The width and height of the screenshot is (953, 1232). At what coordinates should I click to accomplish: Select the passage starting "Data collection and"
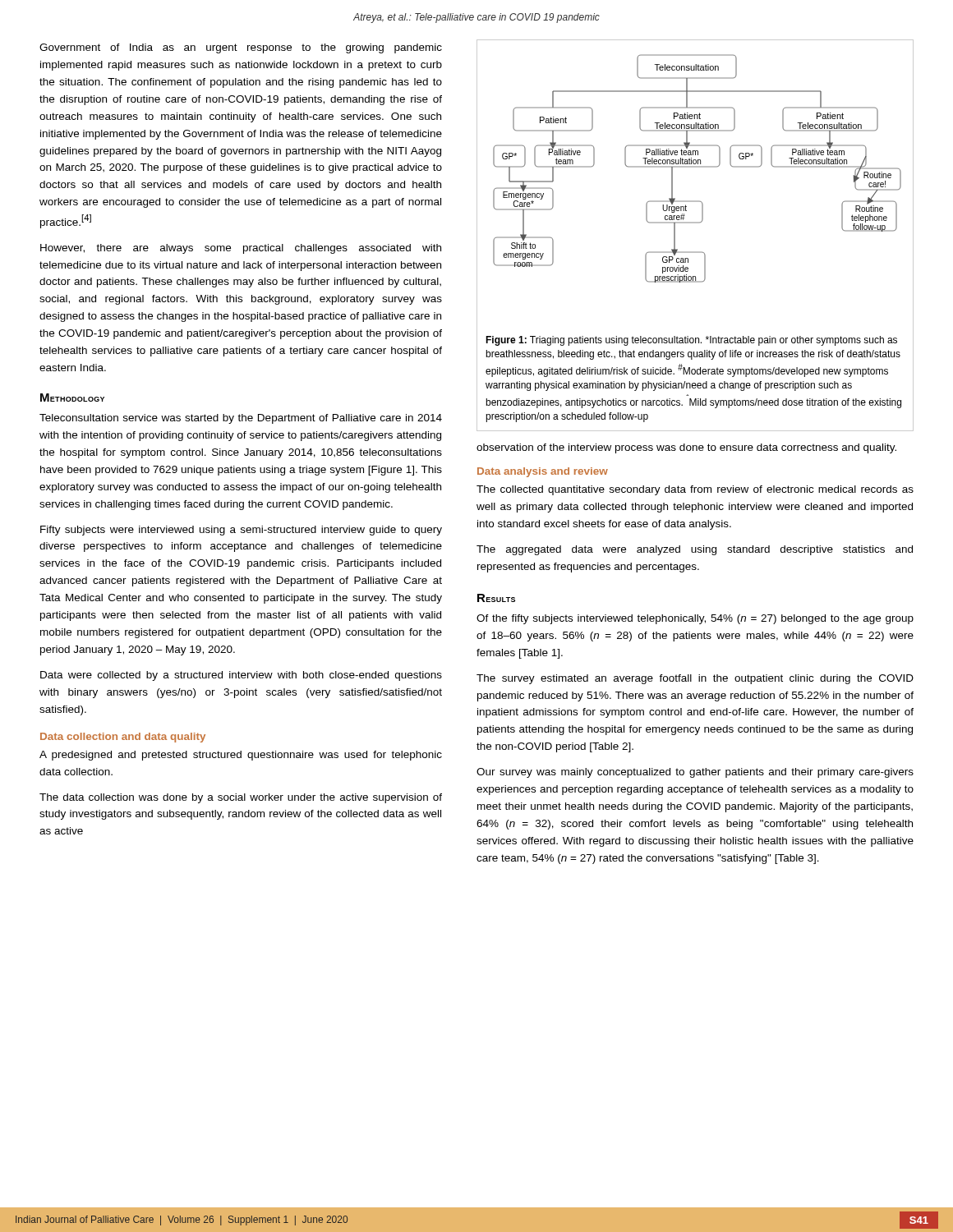[x=123, y=736]
